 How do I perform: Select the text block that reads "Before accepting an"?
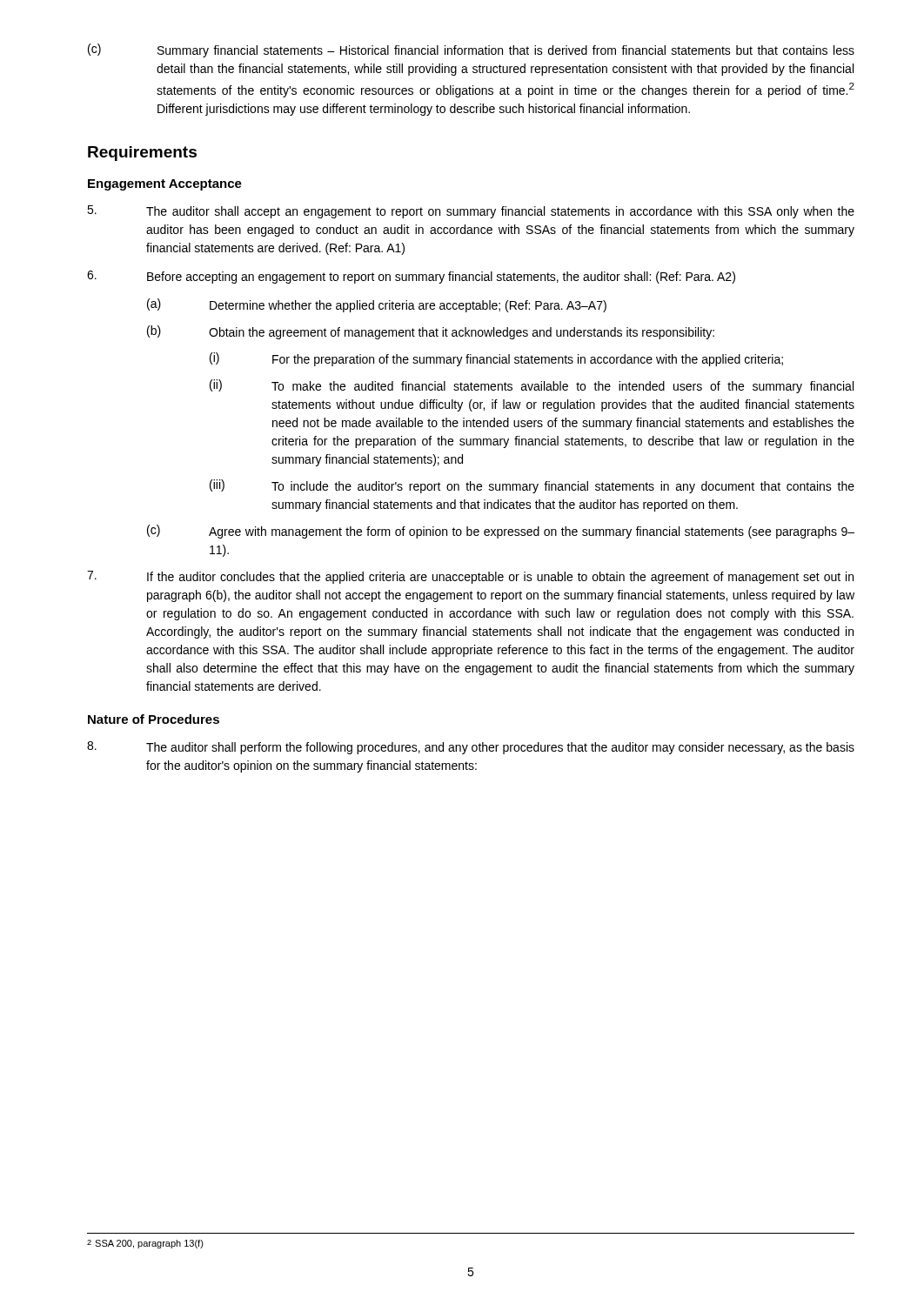pyautogui.click(x=471, y=277)
